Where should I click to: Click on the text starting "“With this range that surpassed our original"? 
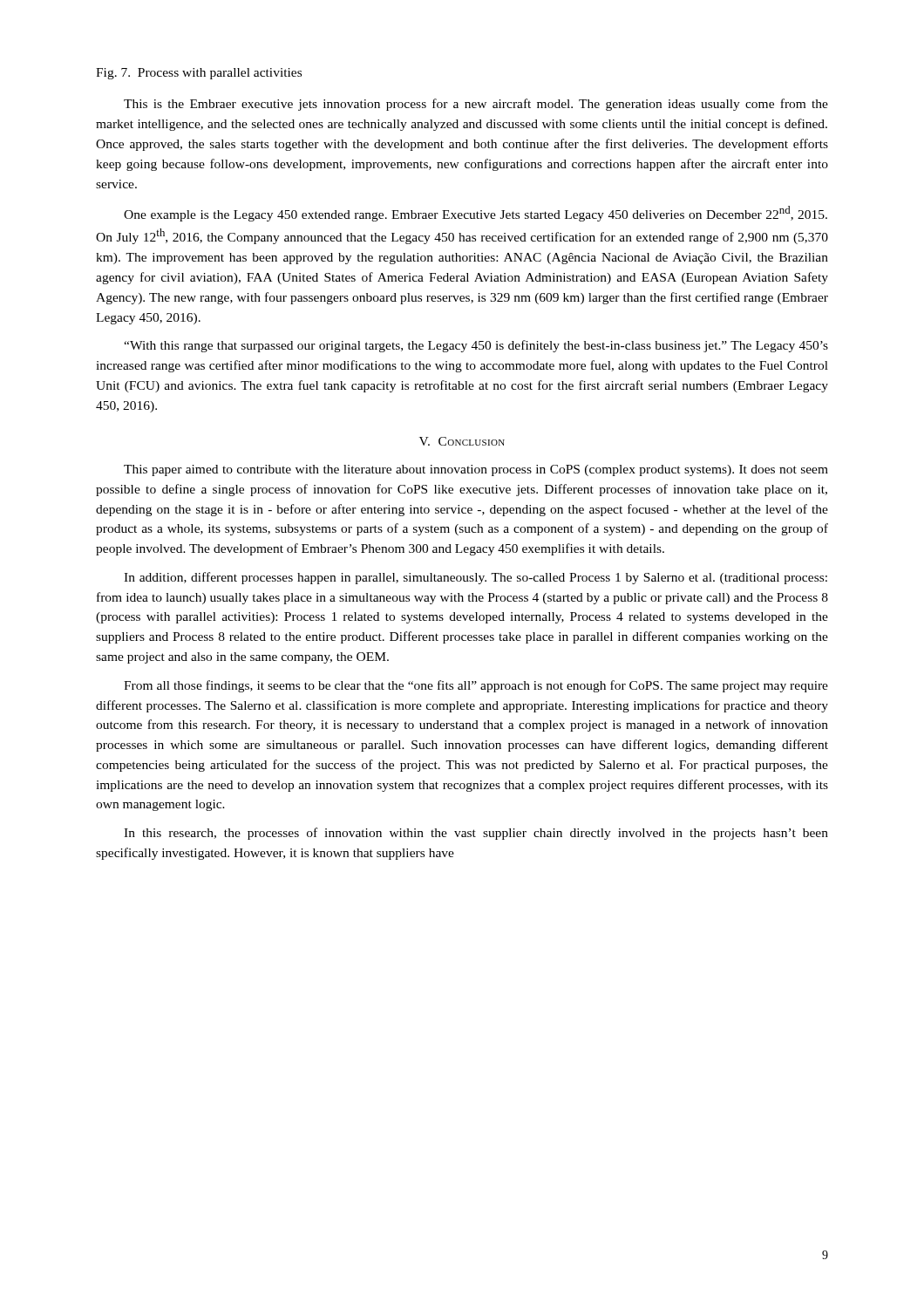point(462,375)
